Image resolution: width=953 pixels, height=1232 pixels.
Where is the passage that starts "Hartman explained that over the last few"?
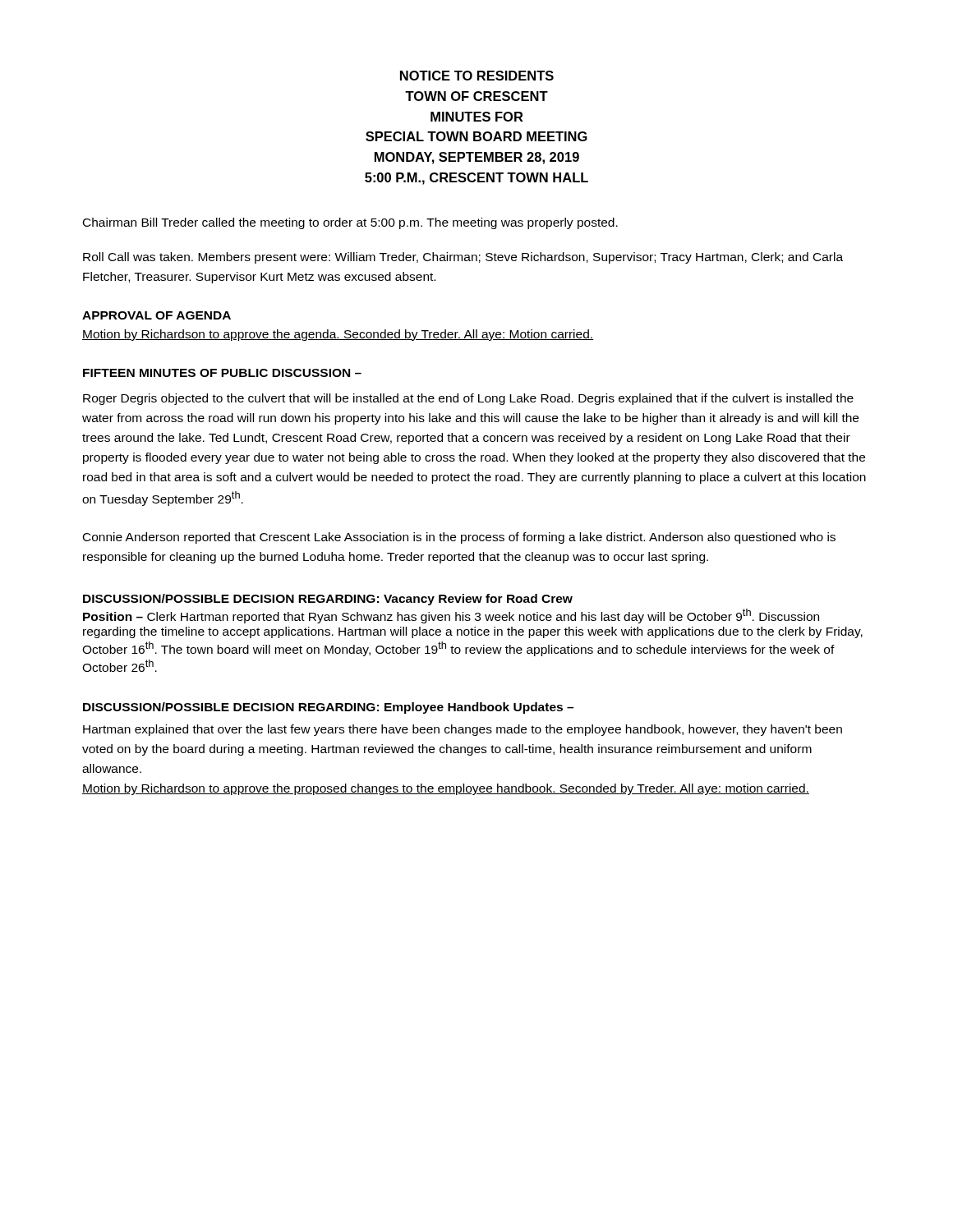pos(462,759)
